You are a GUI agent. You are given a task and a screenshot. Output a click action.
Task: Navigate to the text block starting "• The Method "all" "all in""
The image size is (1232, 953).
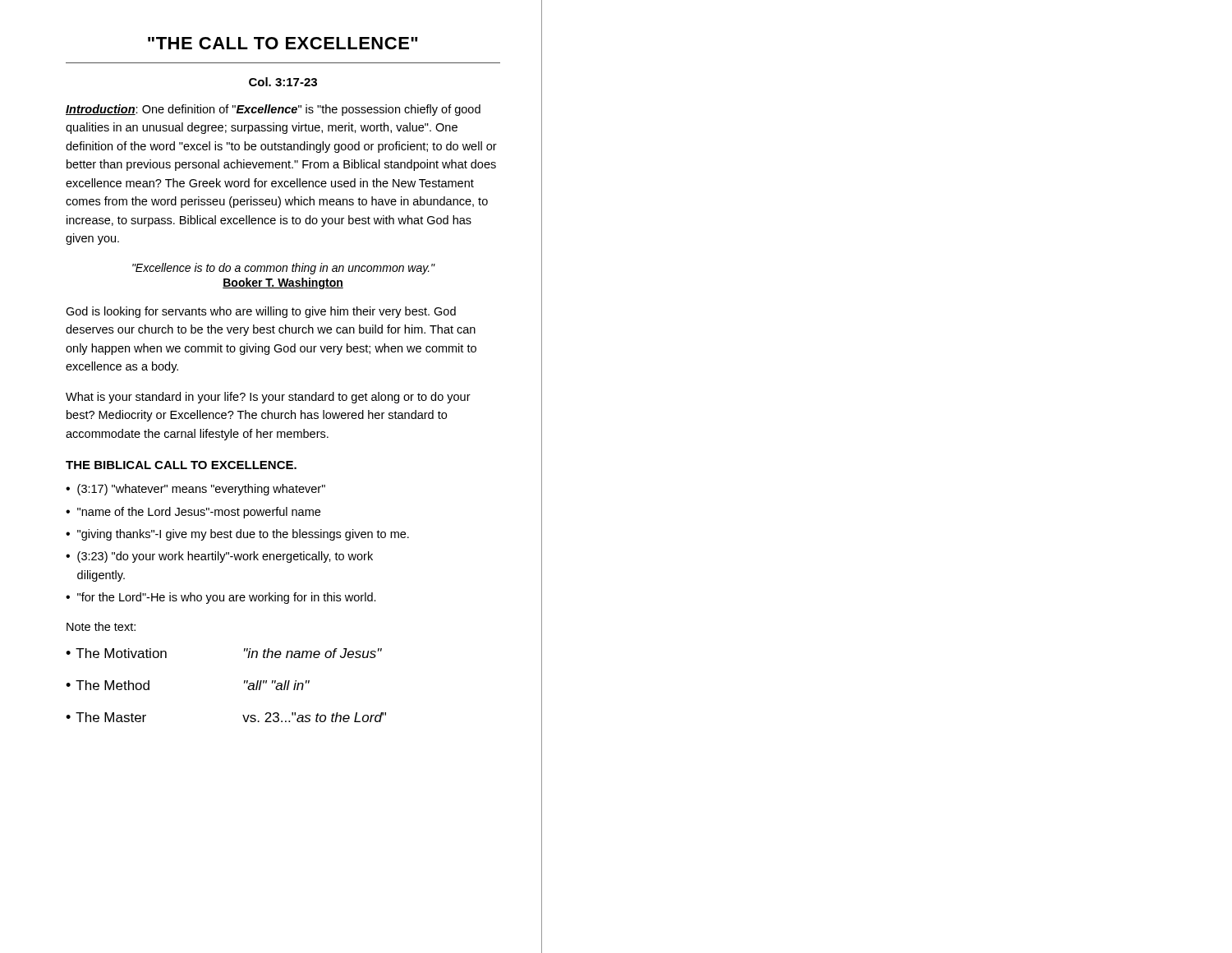click(x=109, y=686)
